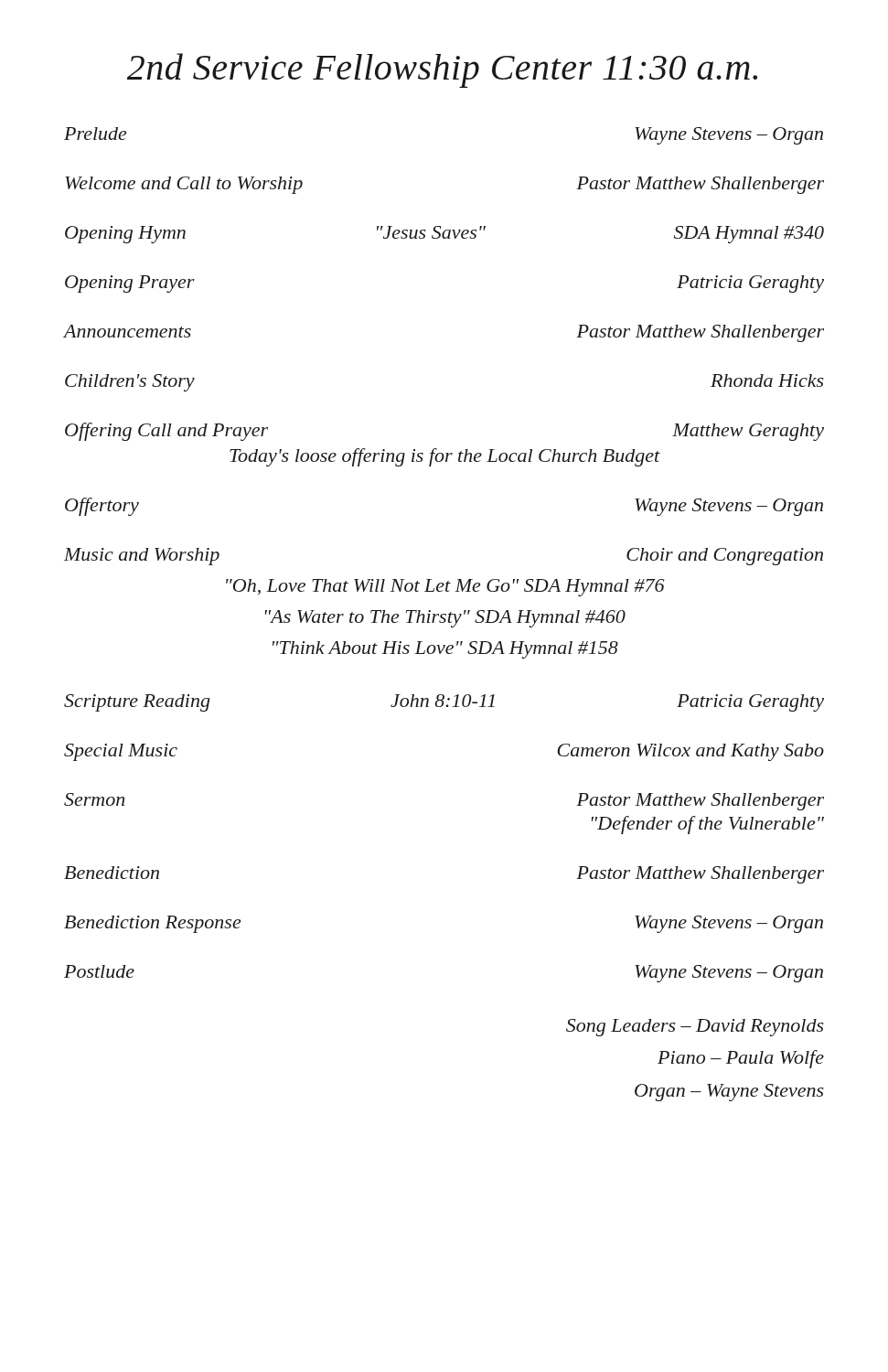The image size is (888, 1372).
Task: Locate the passage starting "Opening Prayer Patricia"
Action: [126, 284]
